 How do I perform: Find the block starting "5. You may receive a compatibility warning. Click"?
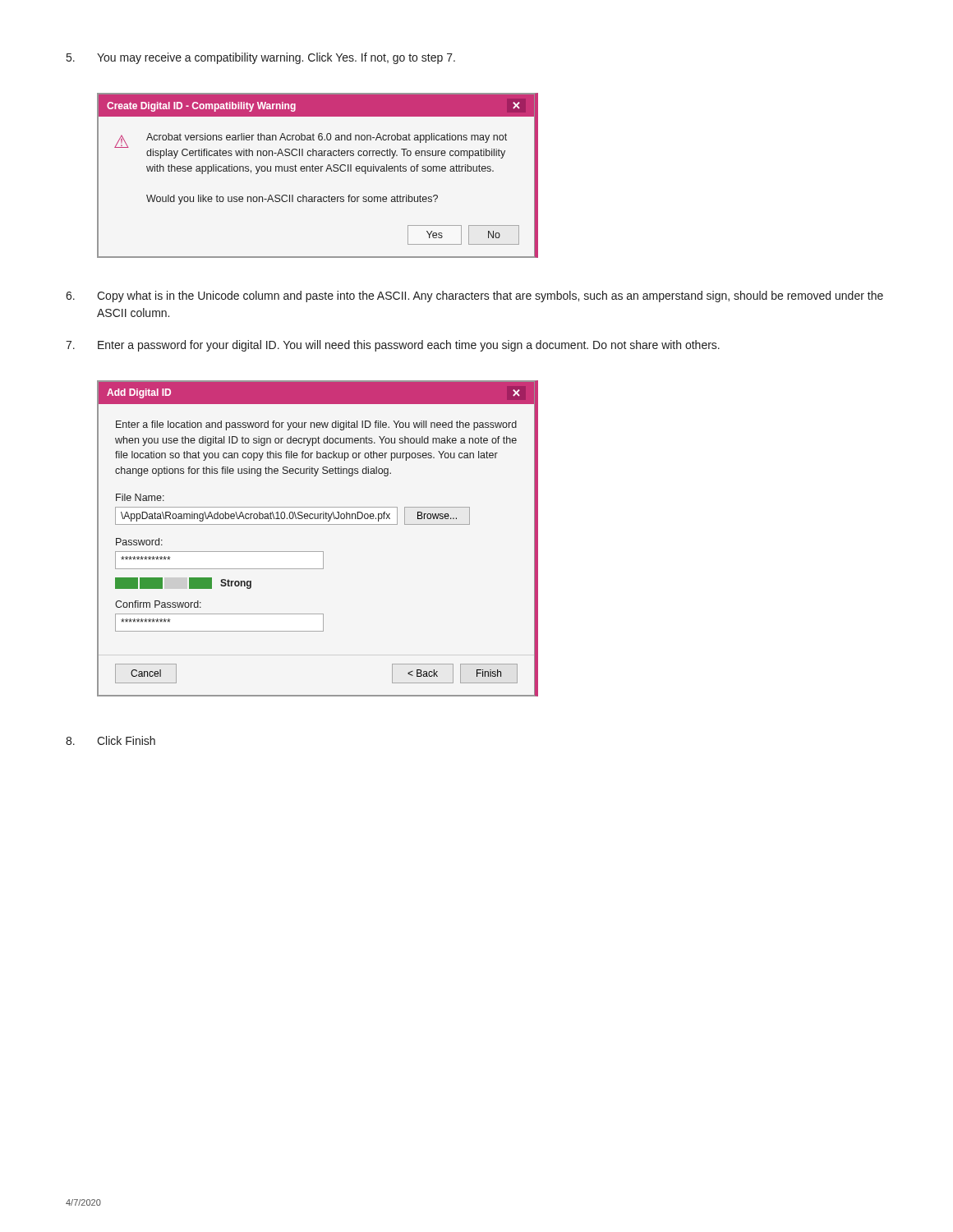point(261,58)
